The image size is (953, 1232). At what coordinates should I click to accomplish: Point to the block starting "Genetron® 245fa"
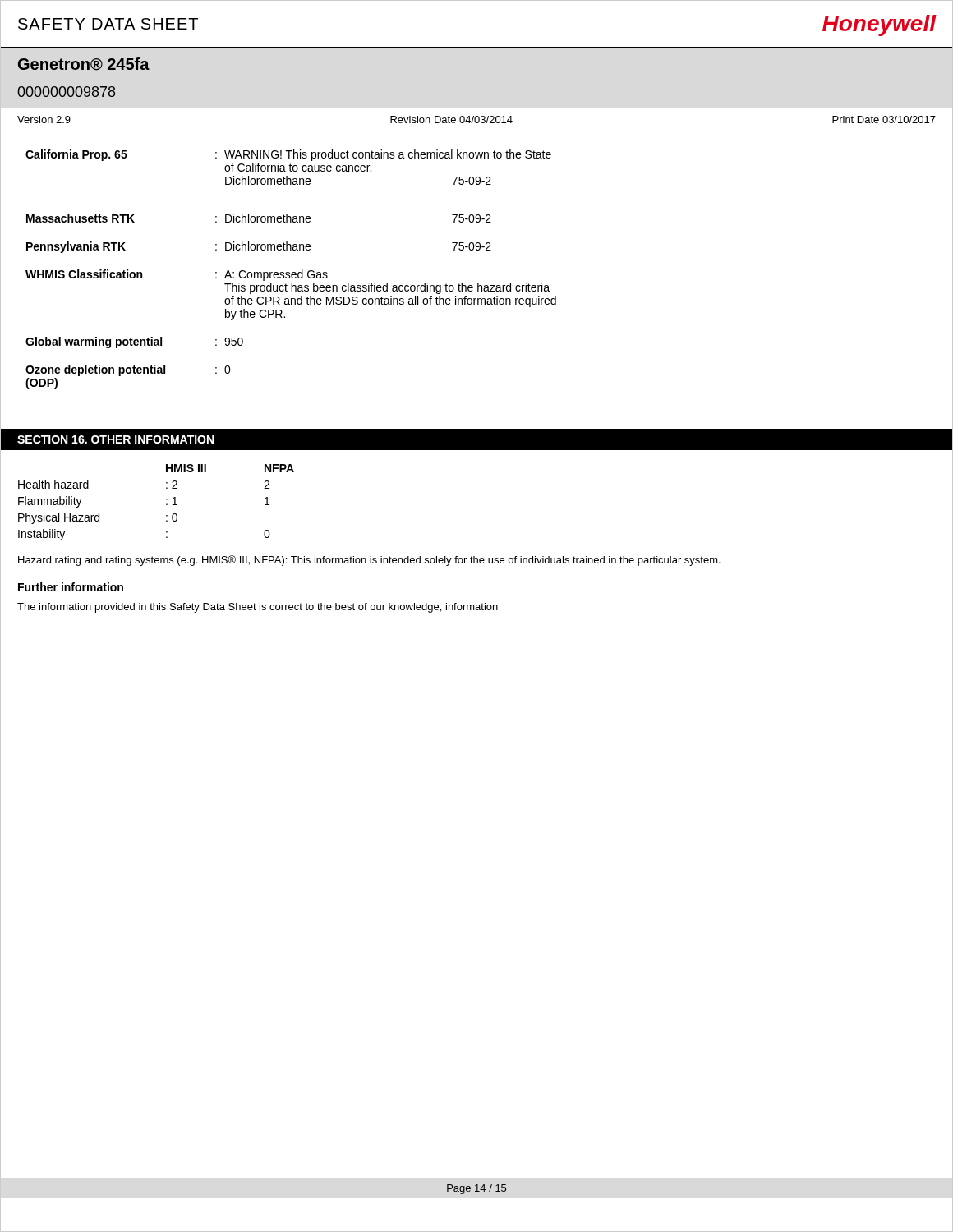tap(83, 64)
